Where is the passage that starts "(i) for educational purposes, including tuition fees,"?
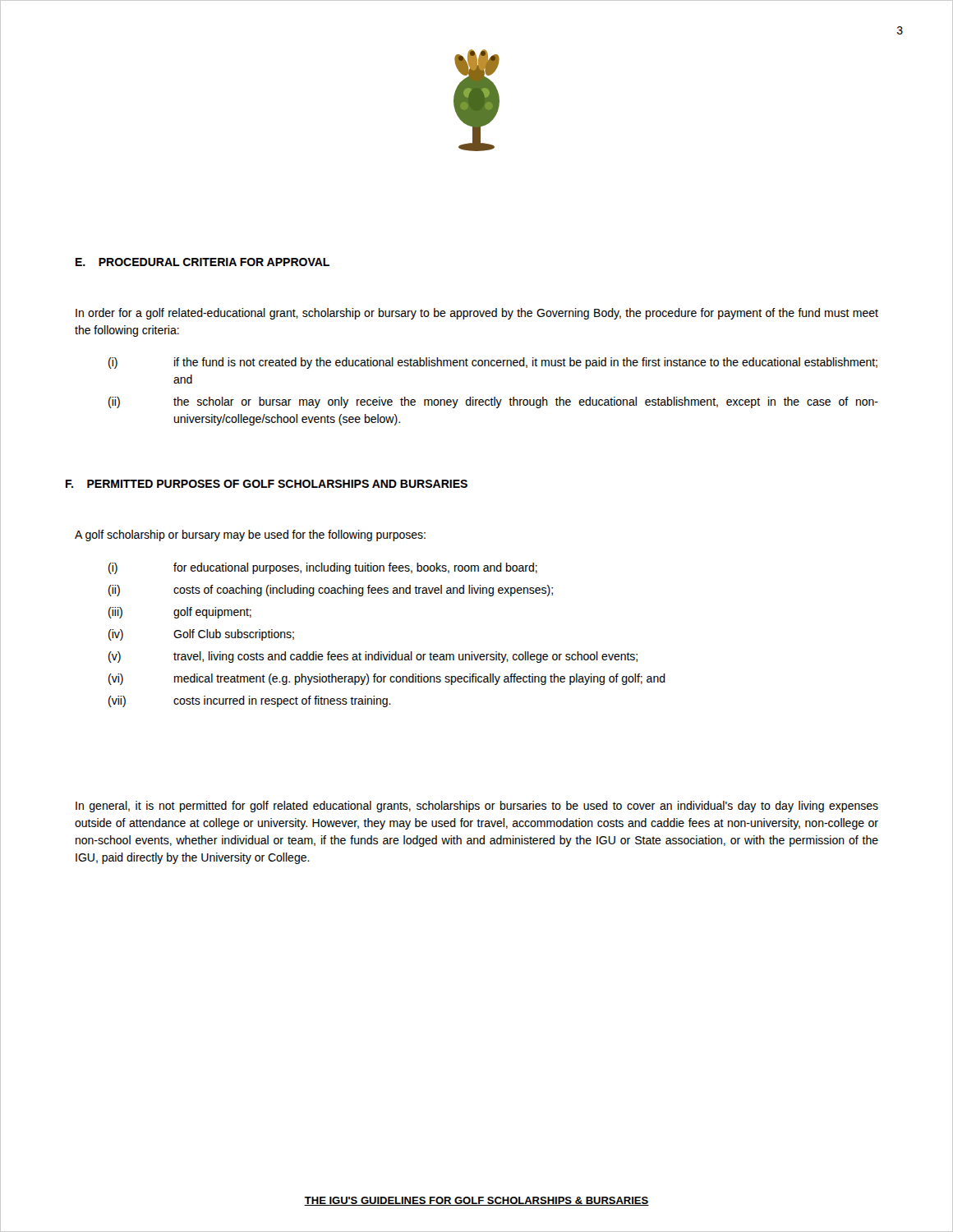This screenshot has height=1232, width=953. pos(476,568)
